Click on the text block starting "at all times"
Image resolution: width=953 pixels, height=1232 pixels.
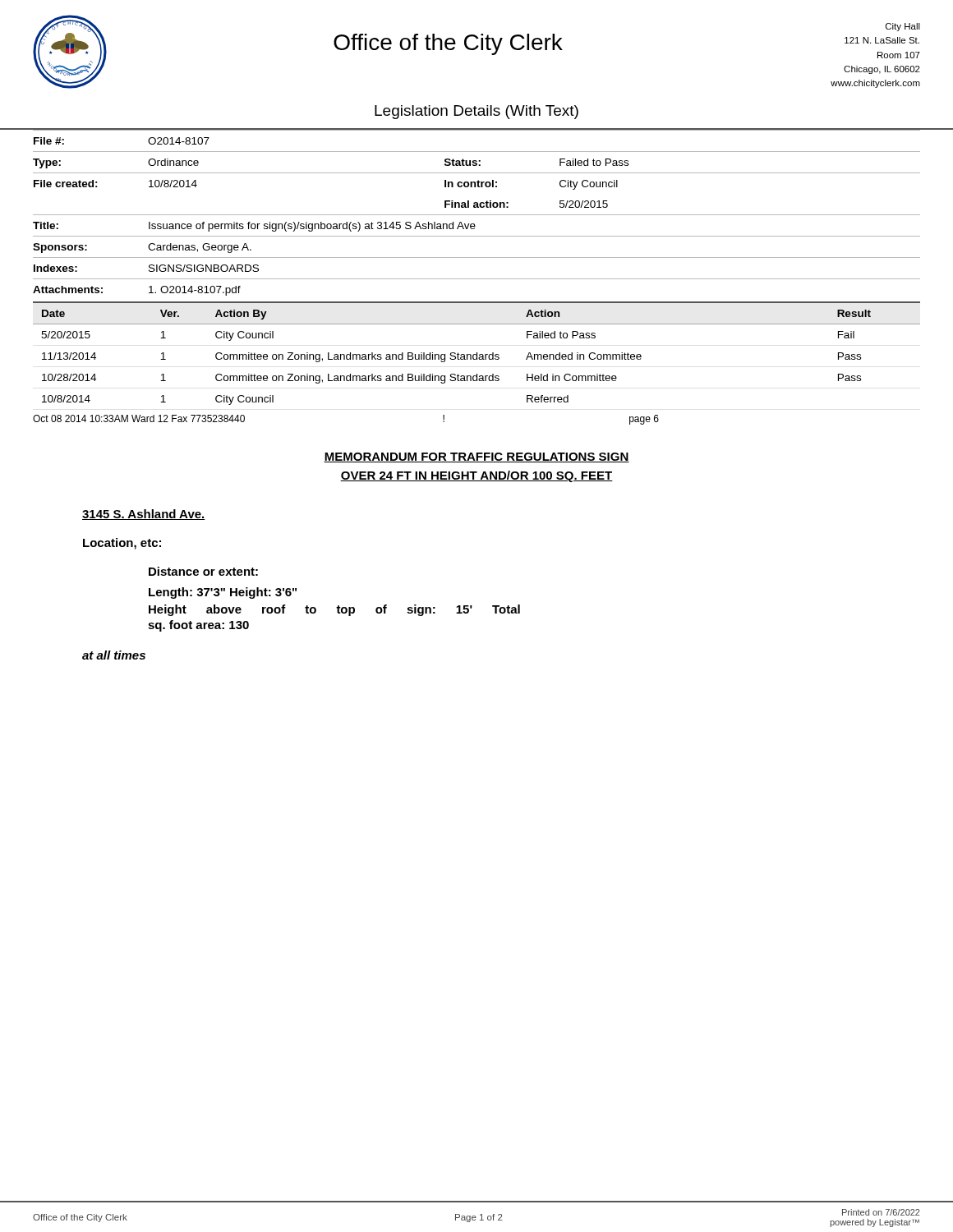click(x=114, y=655)
